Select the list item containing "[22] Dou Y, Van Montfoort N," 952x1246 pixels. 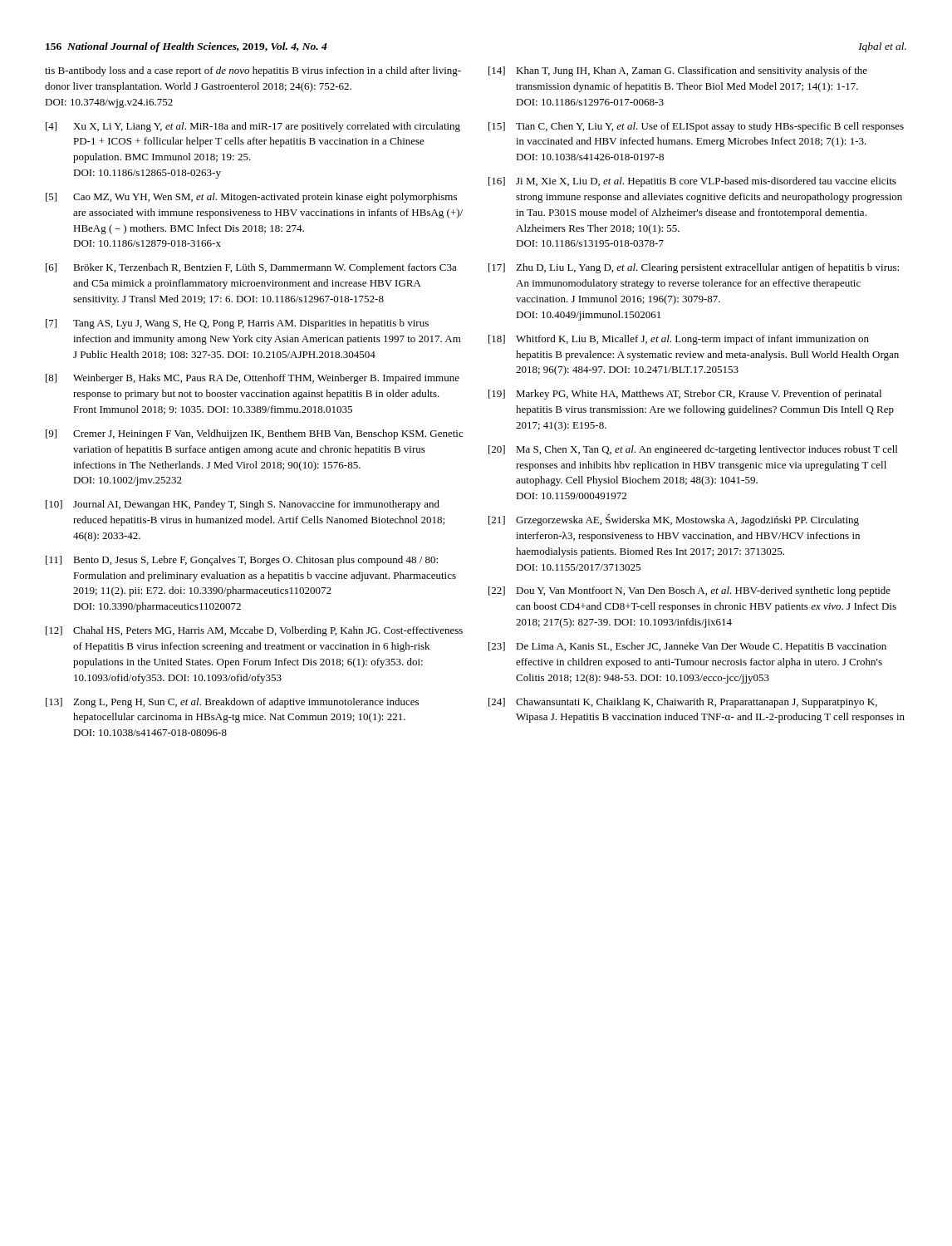click(x=697, y=607)
